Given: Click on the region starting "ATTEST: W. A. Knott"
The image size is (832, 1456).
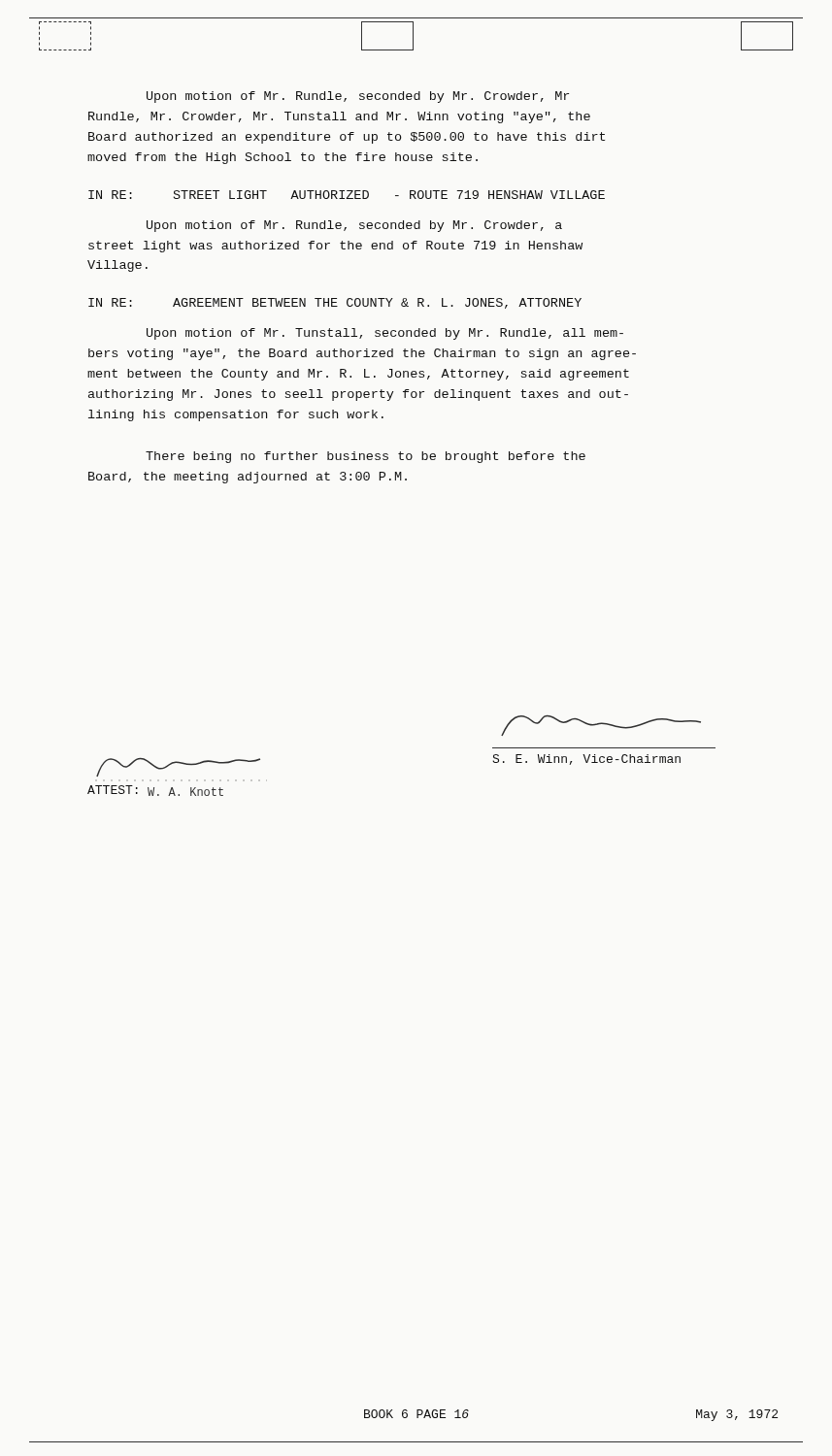Looking at the screenshot, I should tap(214, 768).
